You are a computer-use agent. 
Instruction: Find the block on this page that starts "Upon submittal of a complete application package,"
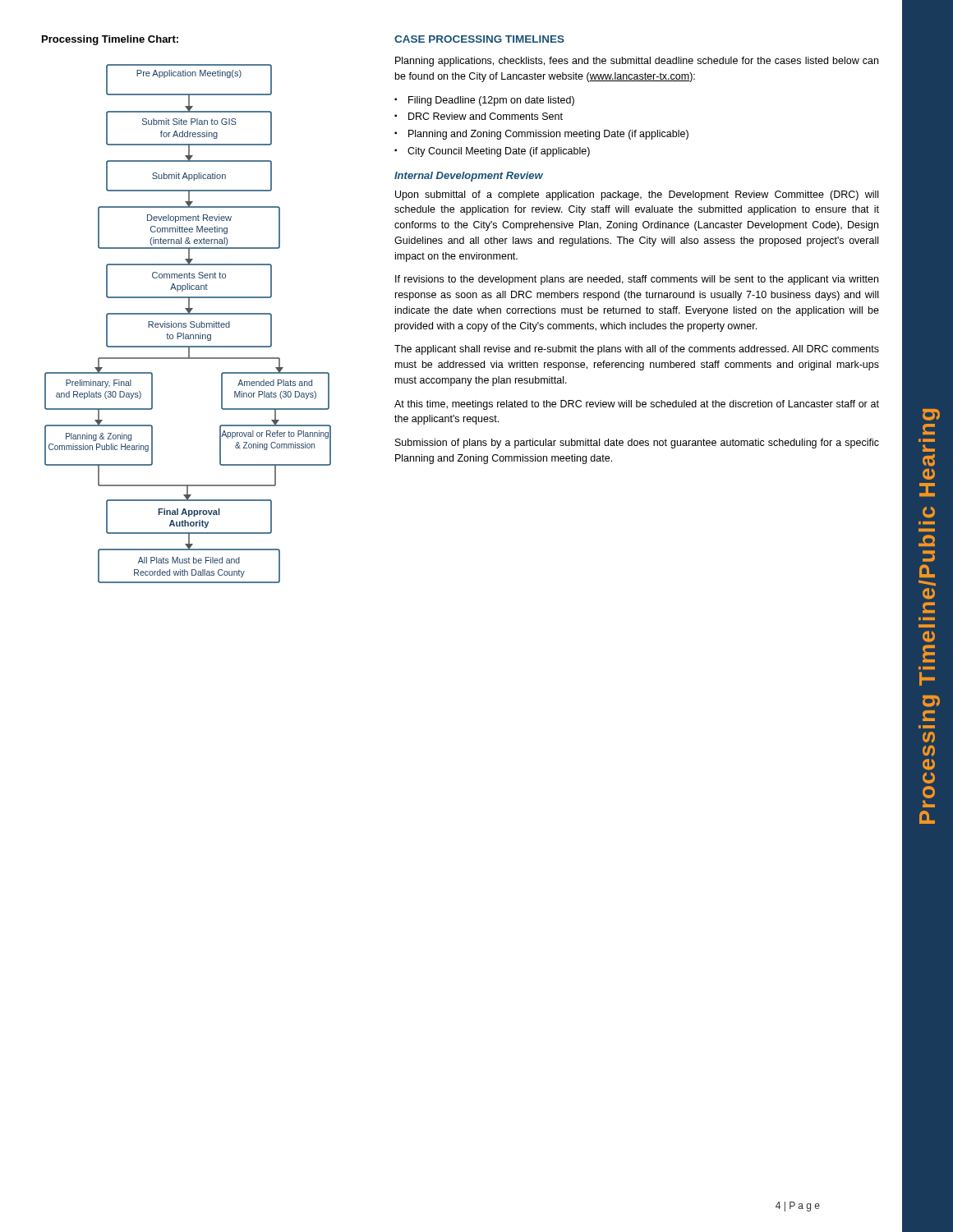point(637,225)
